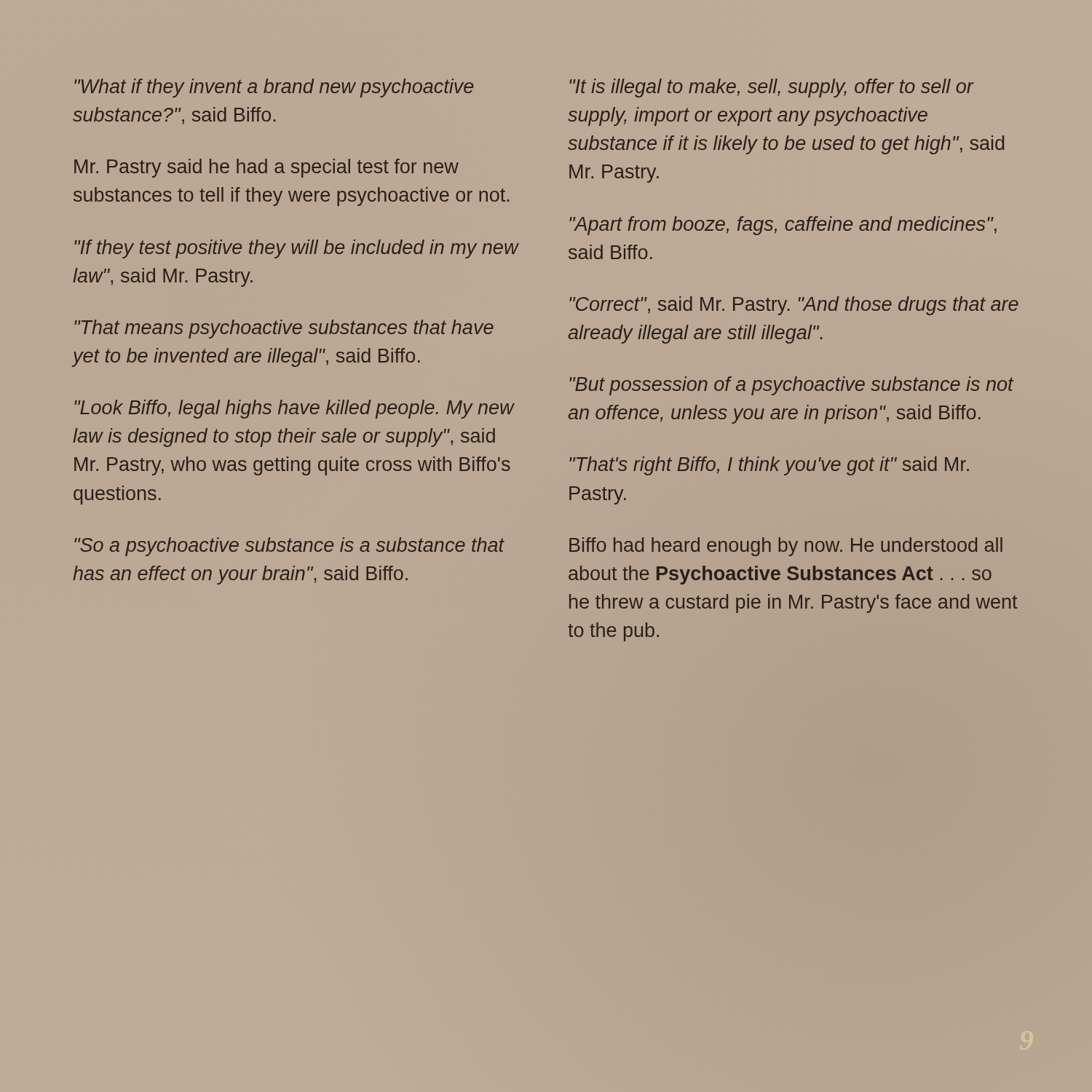Find the block starting ""Correct", said Mr."
This screenshot has height=1092, width=1092.
click(793, 318)
